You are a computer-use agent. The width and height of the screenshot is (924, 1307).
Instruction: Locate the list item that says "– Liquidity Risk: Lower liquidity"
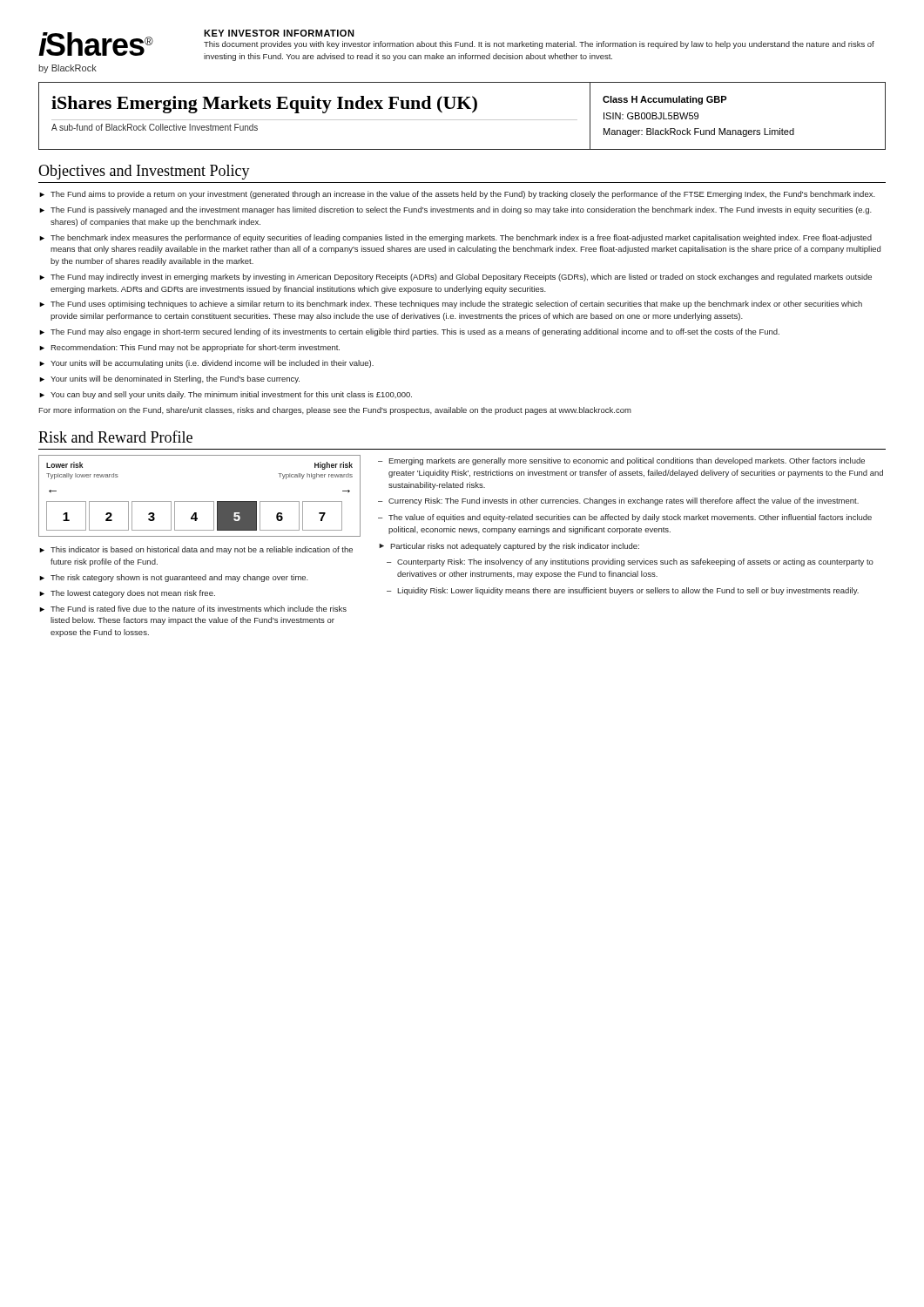click(636, 591)
